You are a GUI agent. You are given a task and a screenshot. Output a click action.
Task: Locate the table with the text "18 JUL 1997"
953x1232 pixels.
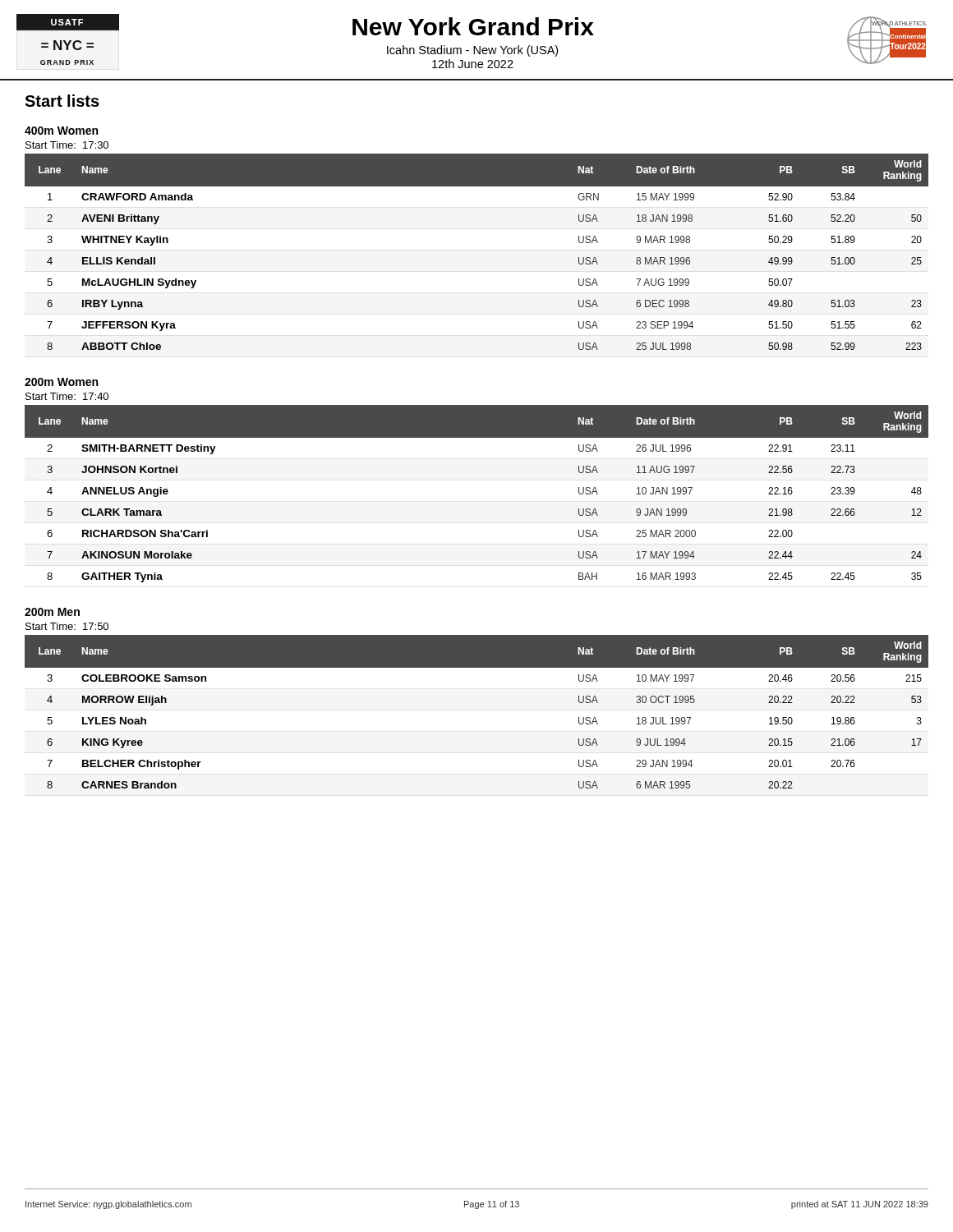[x=476, y=715]
